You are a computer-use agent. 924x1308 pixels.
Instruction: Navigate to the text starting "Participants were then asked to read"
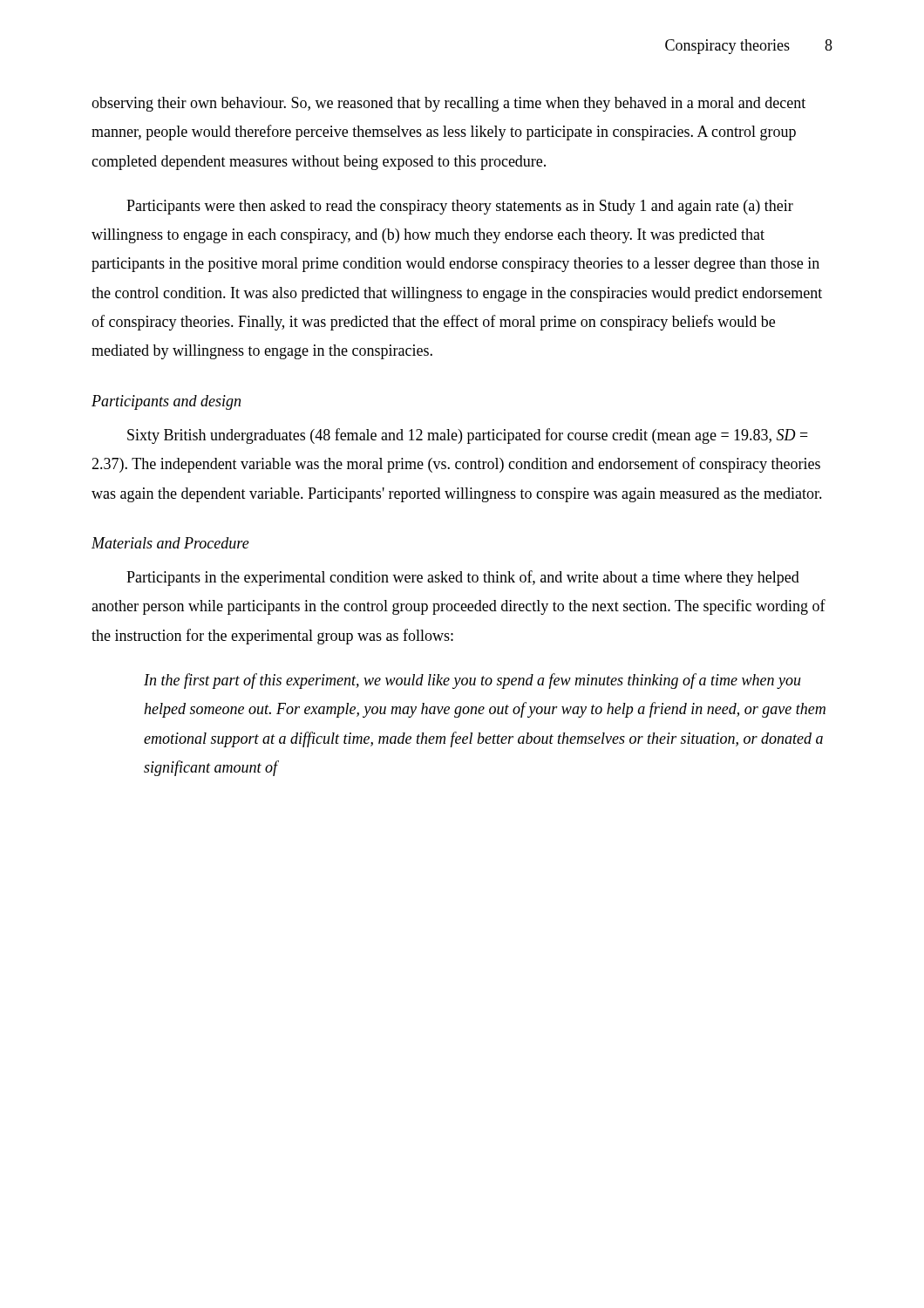point(462,279)
